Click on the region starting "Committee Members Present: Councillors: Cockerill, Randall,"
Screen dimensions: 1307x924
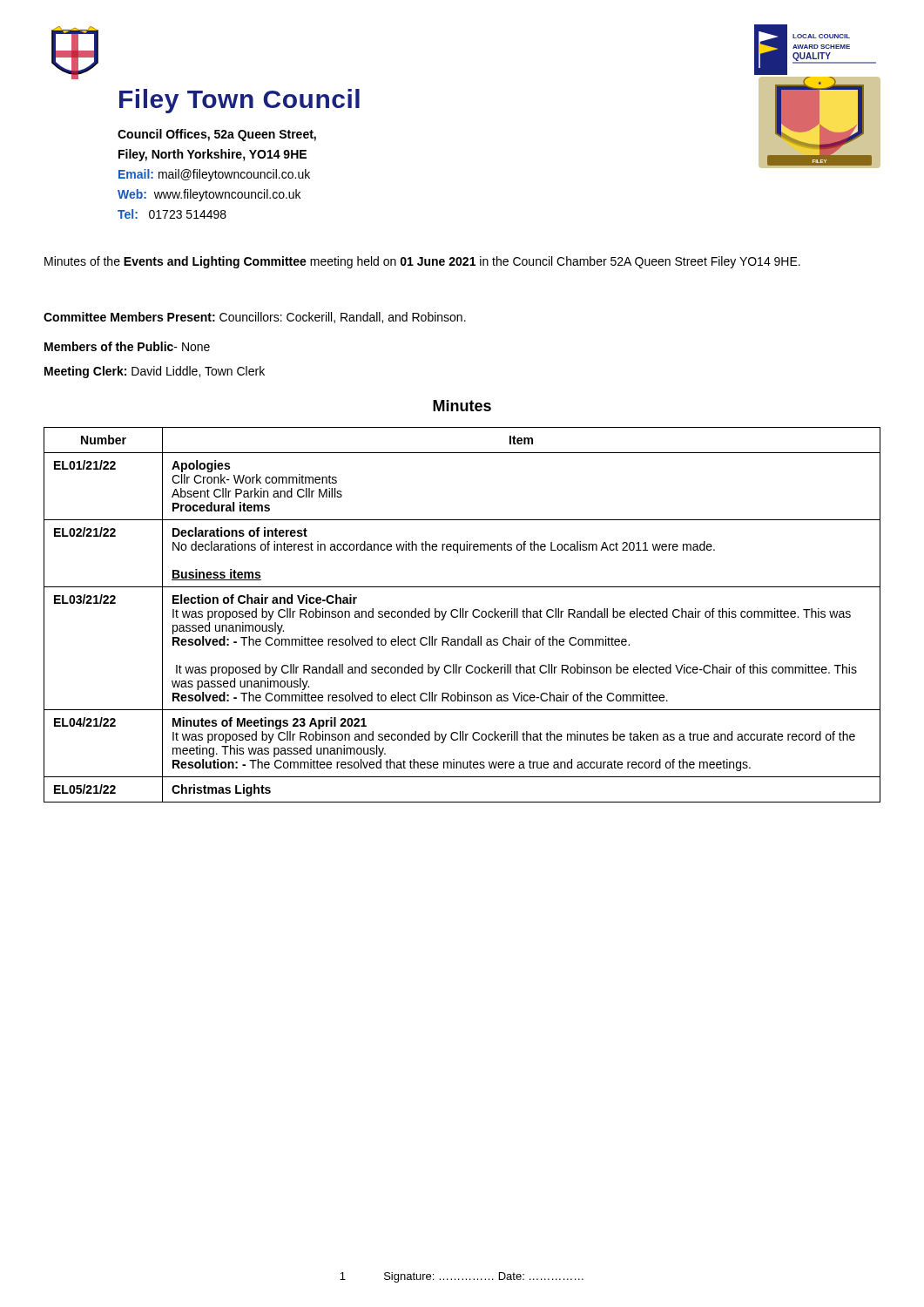[x=255, y=317]
